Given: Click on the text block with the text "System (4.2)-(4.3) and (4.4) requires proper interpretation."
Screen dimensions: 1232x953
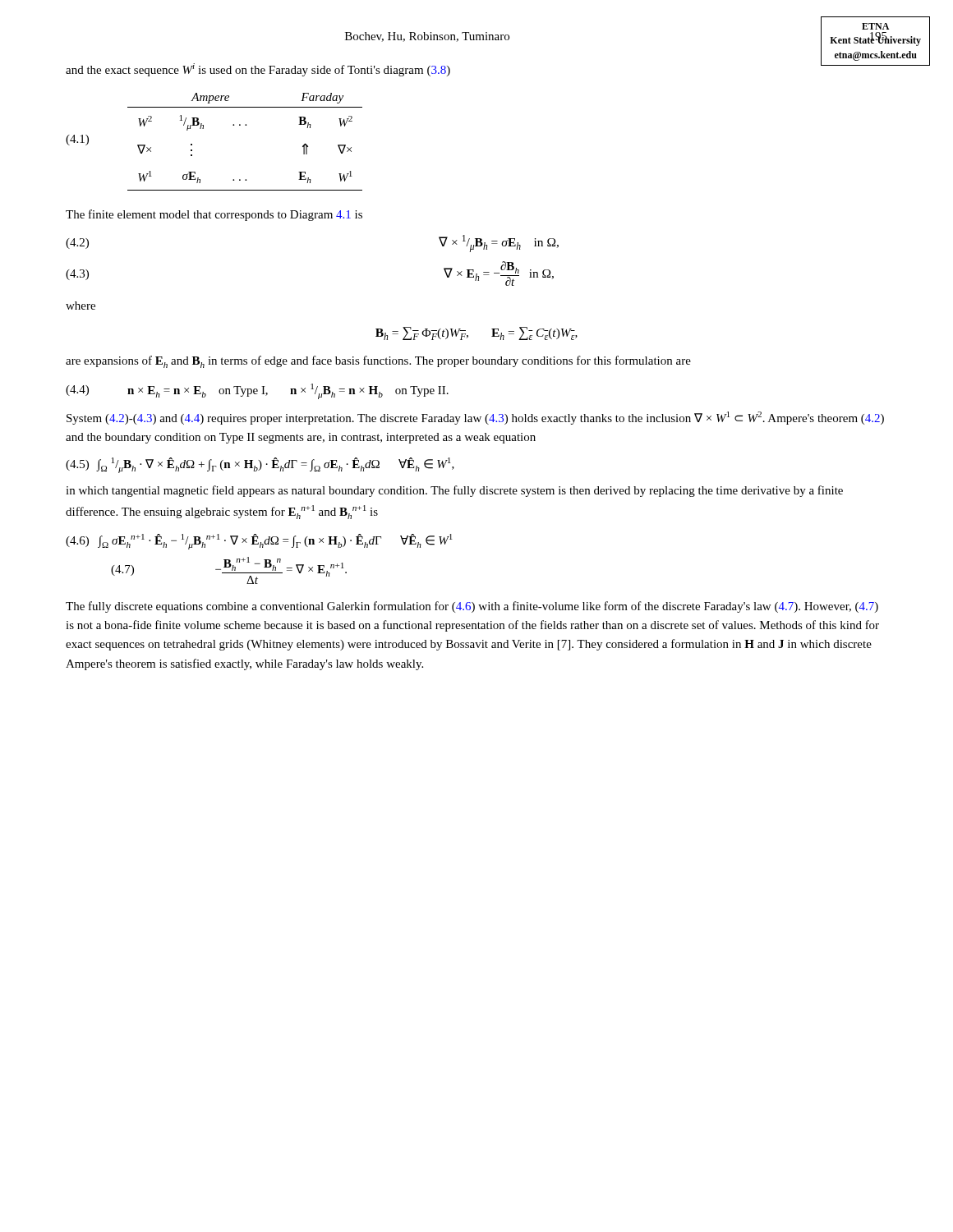Looking at the screenshot, I should (x=475, y=426).
